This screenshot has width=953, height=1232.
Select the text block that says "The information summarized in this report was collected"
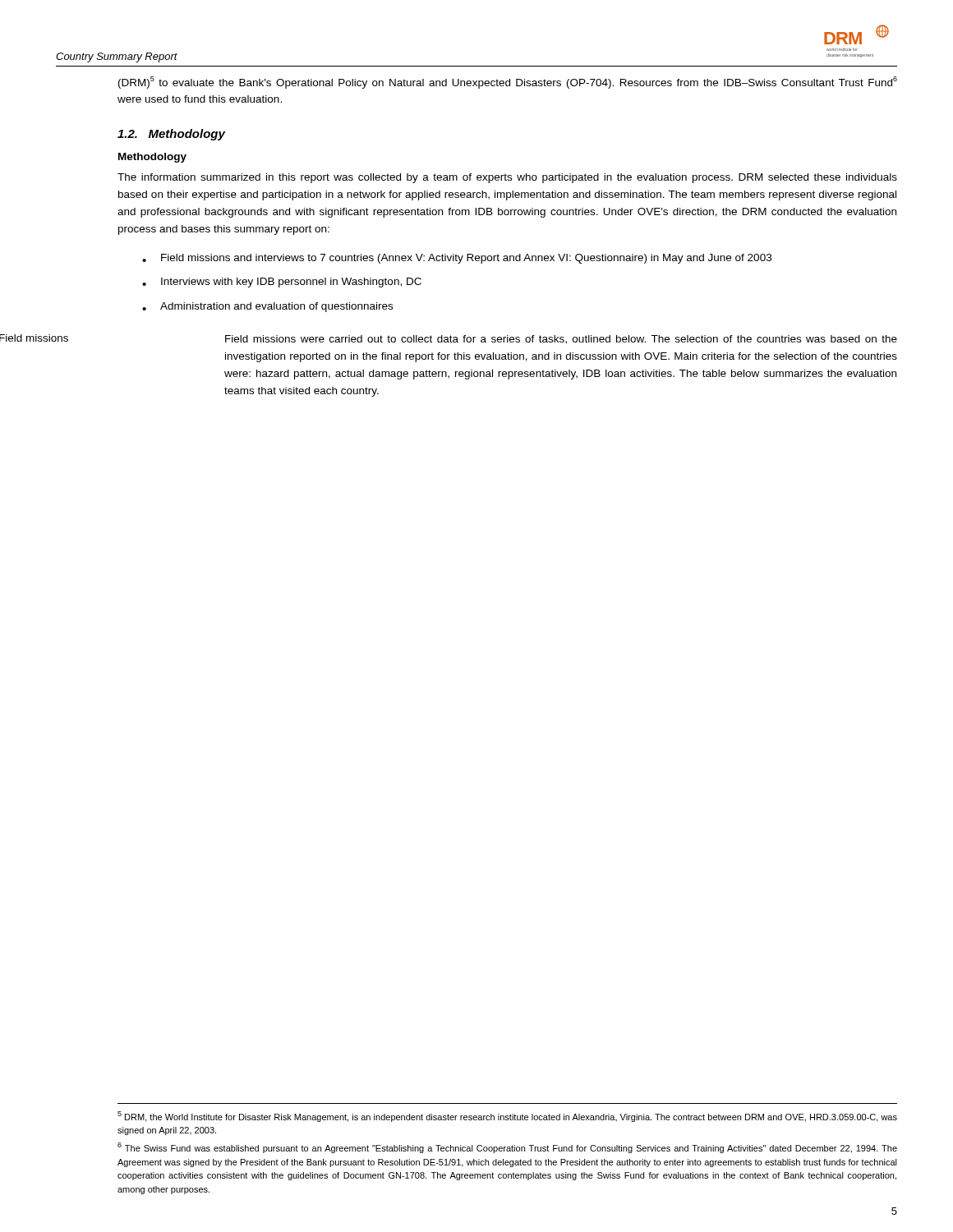coord(507,203)
